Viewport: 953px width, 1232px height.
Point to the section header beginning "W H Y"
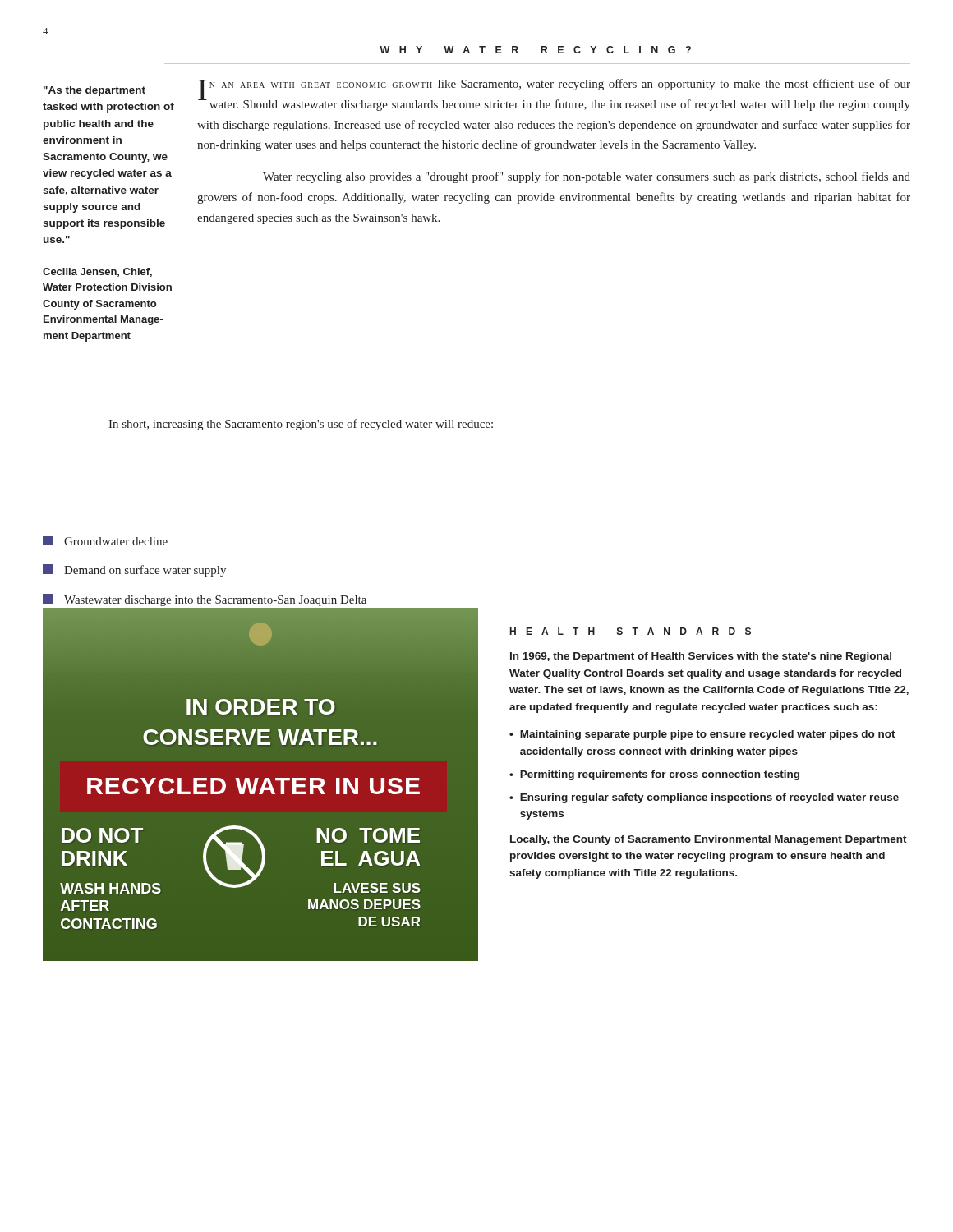(537, 50)
